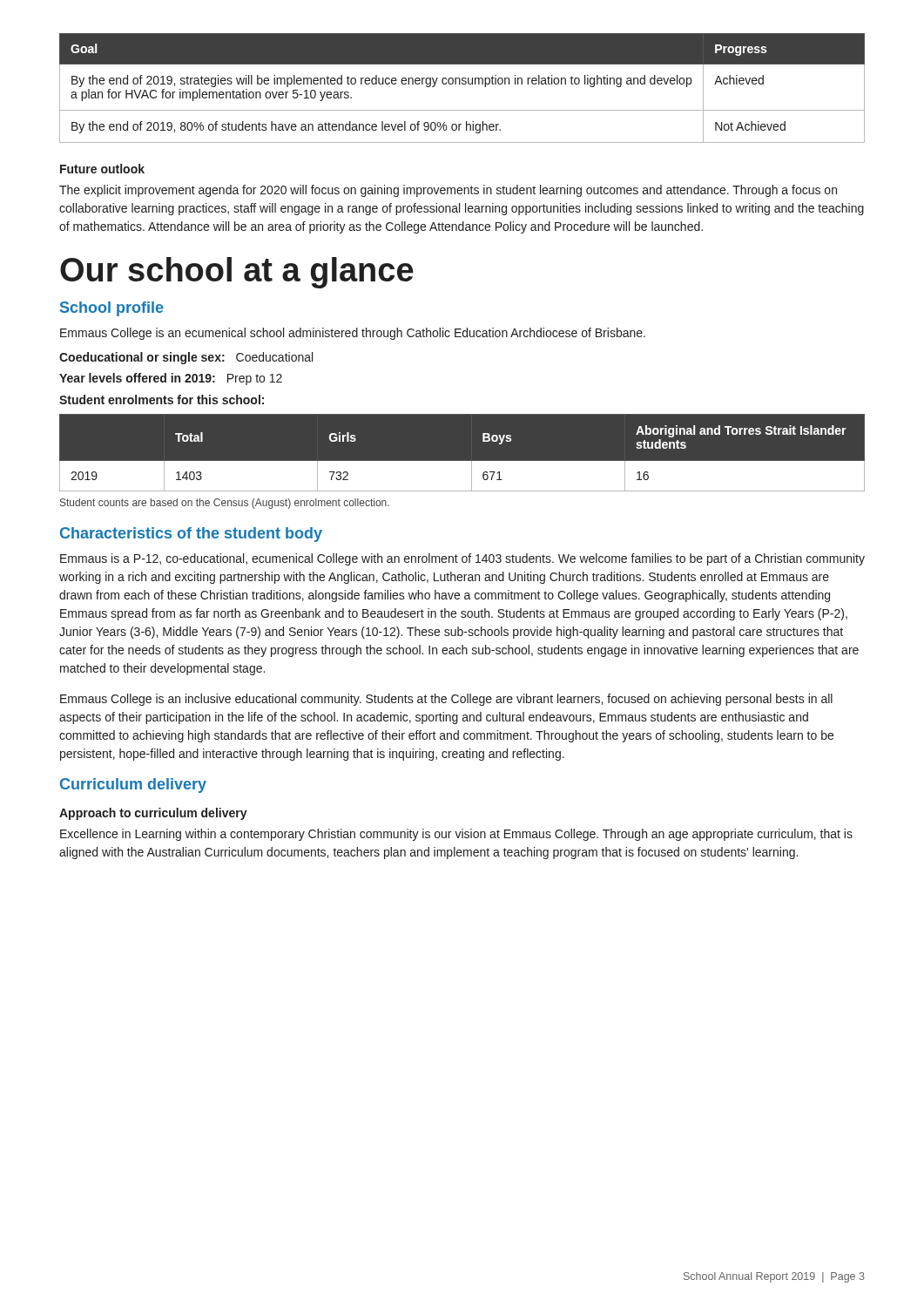The width and height of the screenshot is (924, 1307).
Task: Locate the block of text that opens with "Student counts are based on"
Action: coord(224,503)
